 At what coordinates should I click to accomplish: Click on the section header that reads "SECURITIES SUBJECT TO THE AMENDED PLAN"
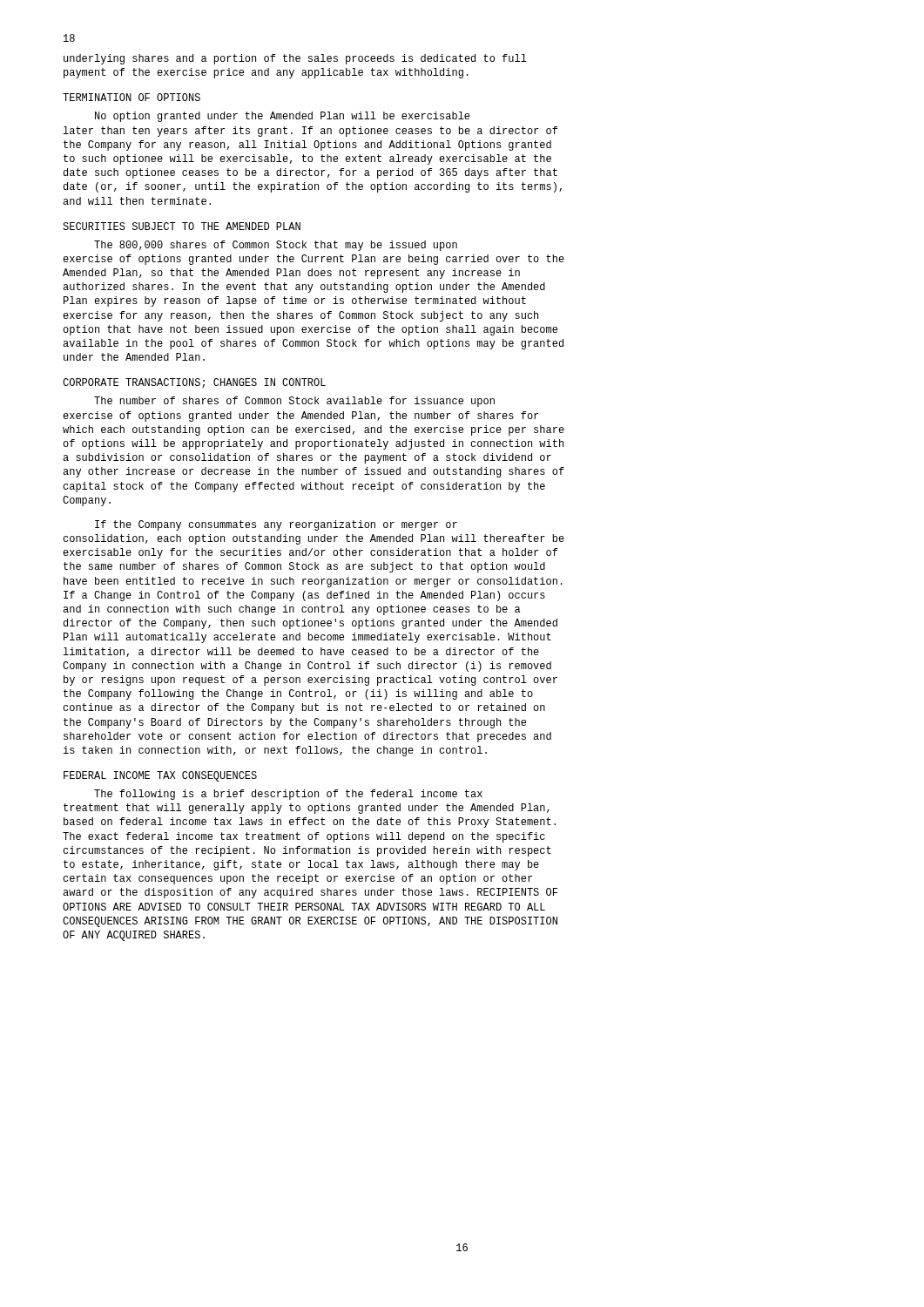coord(182,227)
